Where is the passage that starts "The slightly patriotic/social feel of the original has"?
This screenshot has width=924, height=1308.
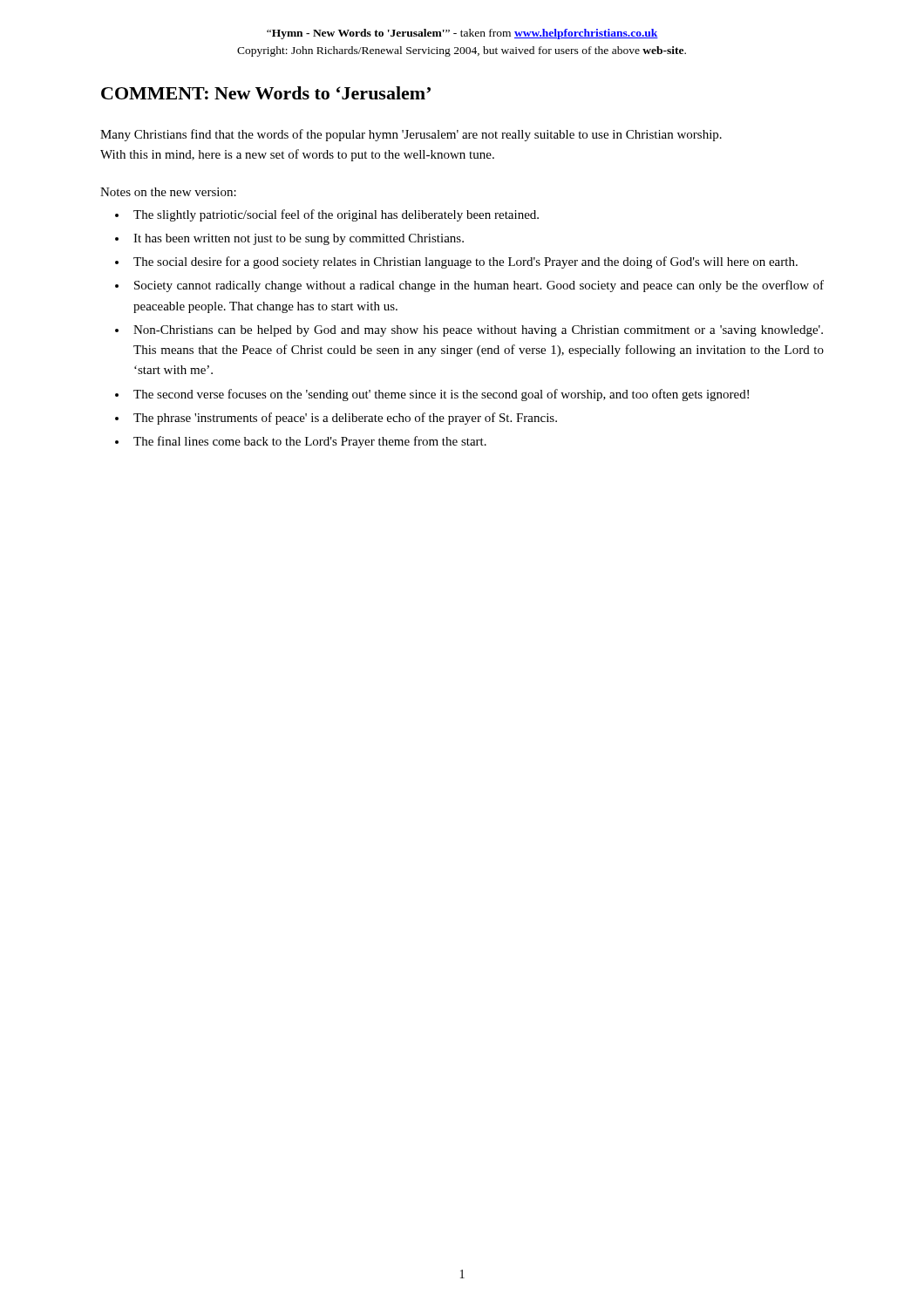pyautogui.click(x=336, y=214)
